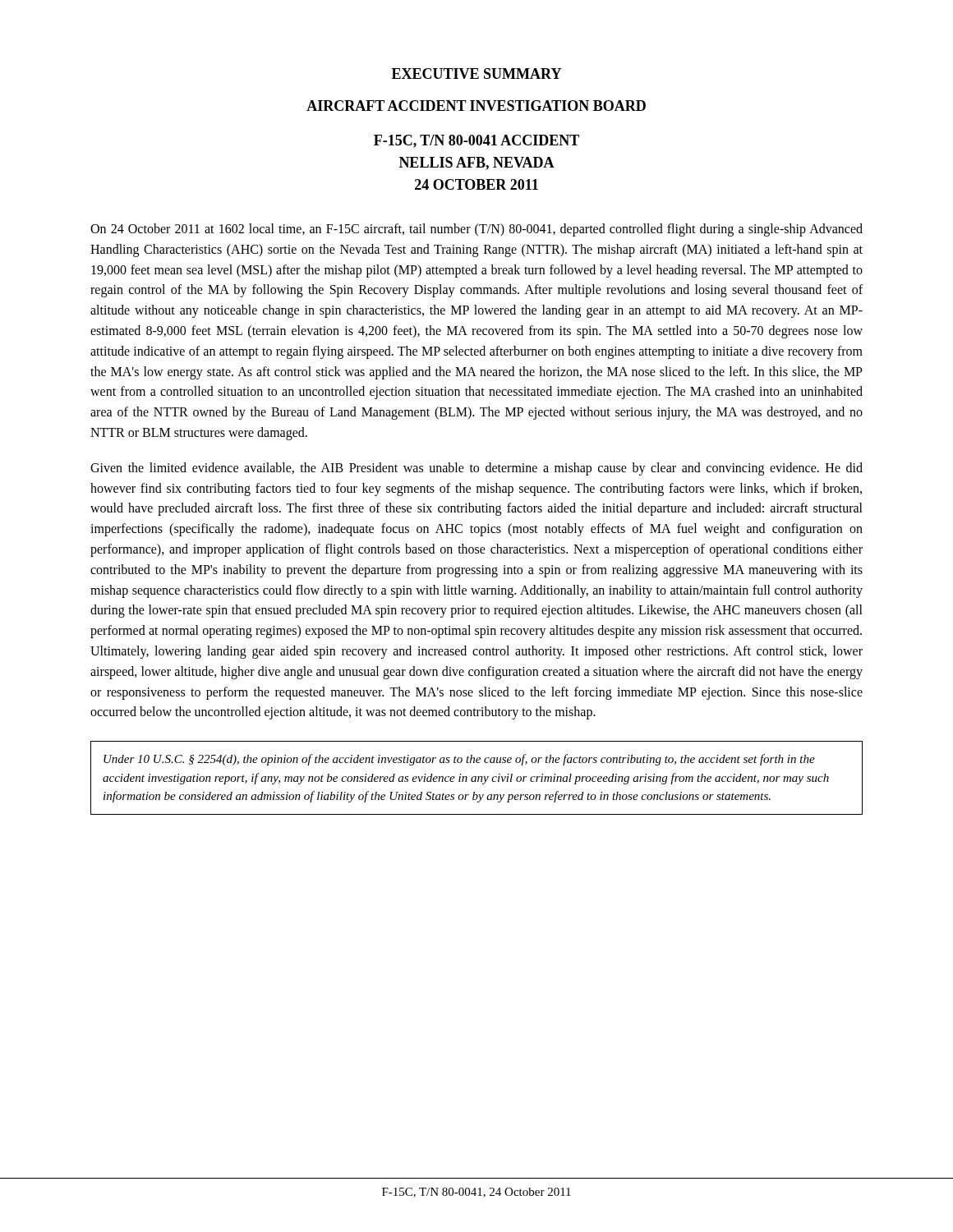Select the block starting "Under 10 U.S.C."
Viewport: 953px width, 1232px height.
click(x=466, y=778)
